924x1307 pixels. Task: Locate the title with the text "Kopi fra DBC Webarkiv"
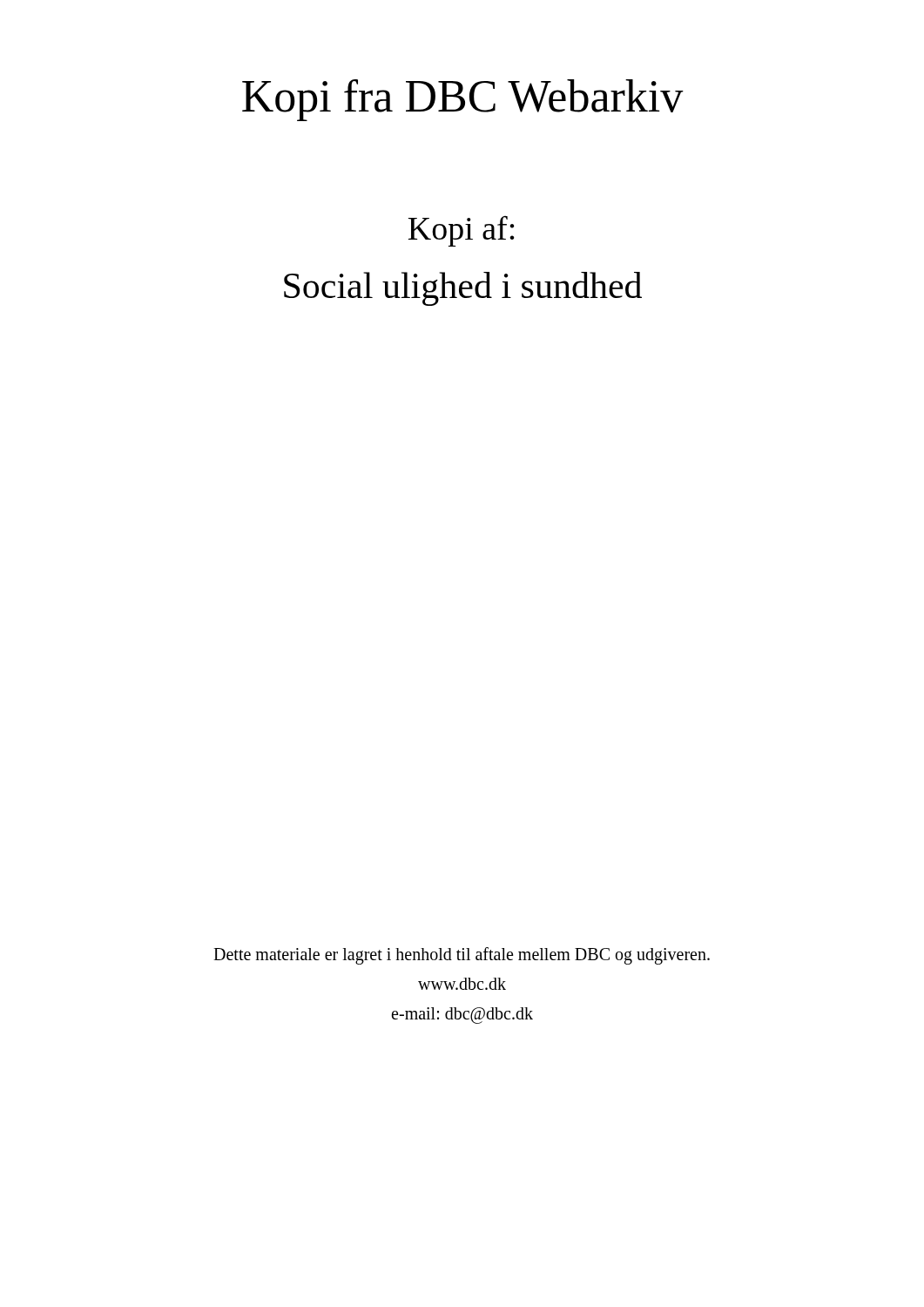point(462,97)
